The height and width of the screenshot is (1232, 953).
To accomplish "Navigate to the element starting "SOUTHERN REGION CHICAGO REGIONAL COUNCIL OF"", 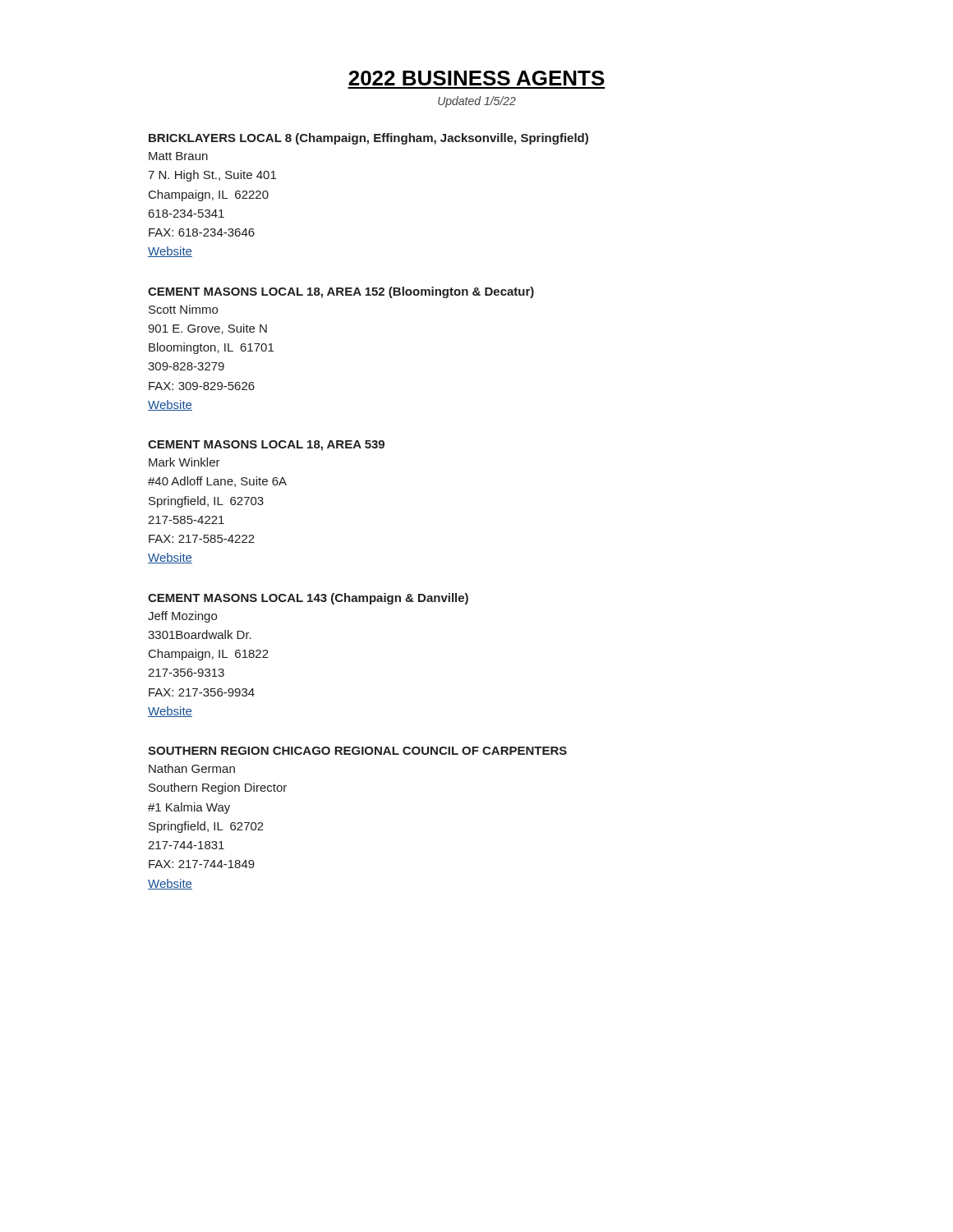I will pyautogui.click(x=358, y=750).
